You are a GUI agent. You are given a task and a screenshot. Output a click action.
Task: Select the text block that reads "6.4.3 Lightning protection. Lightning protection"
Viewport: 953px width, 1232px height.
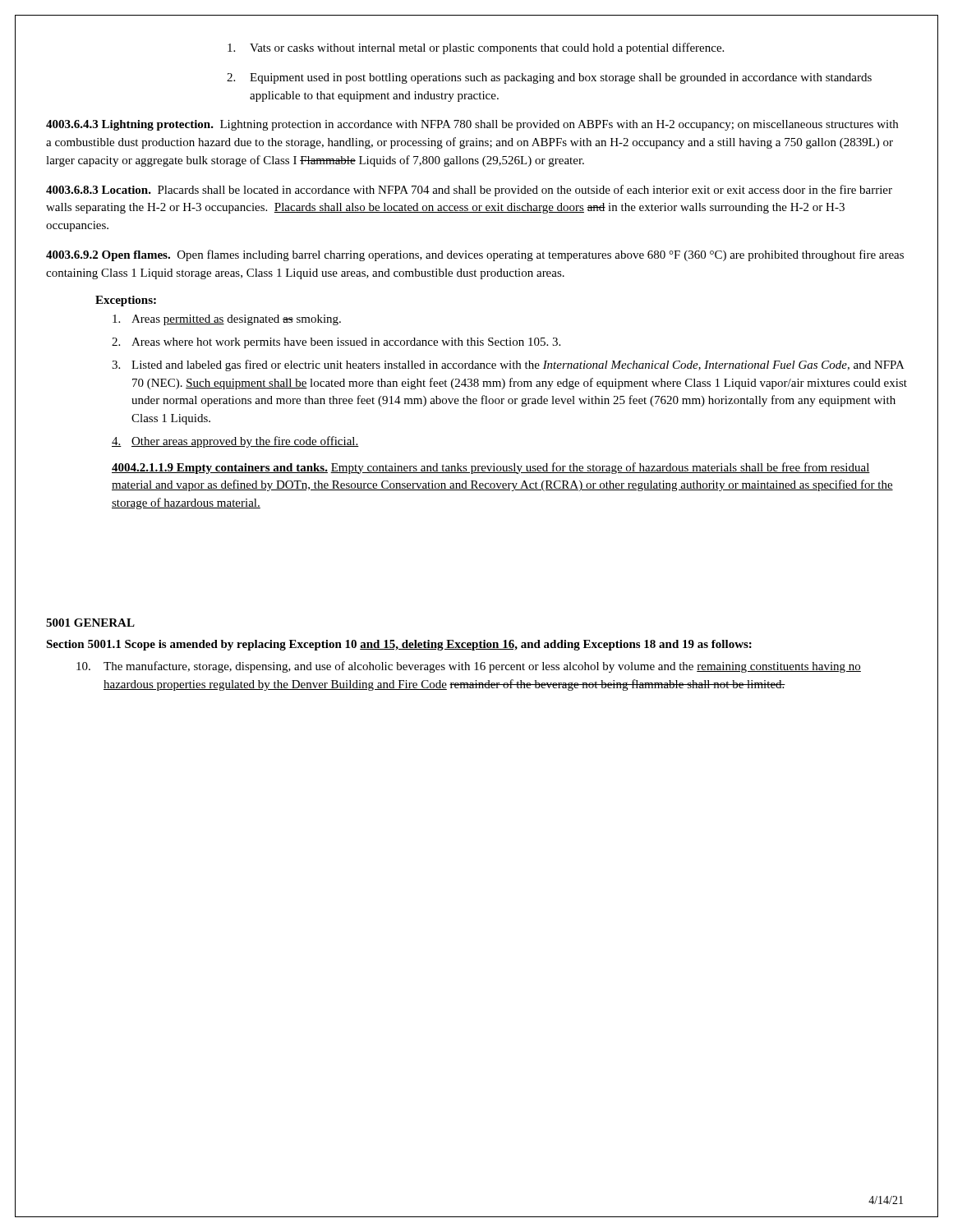point(472,142)
